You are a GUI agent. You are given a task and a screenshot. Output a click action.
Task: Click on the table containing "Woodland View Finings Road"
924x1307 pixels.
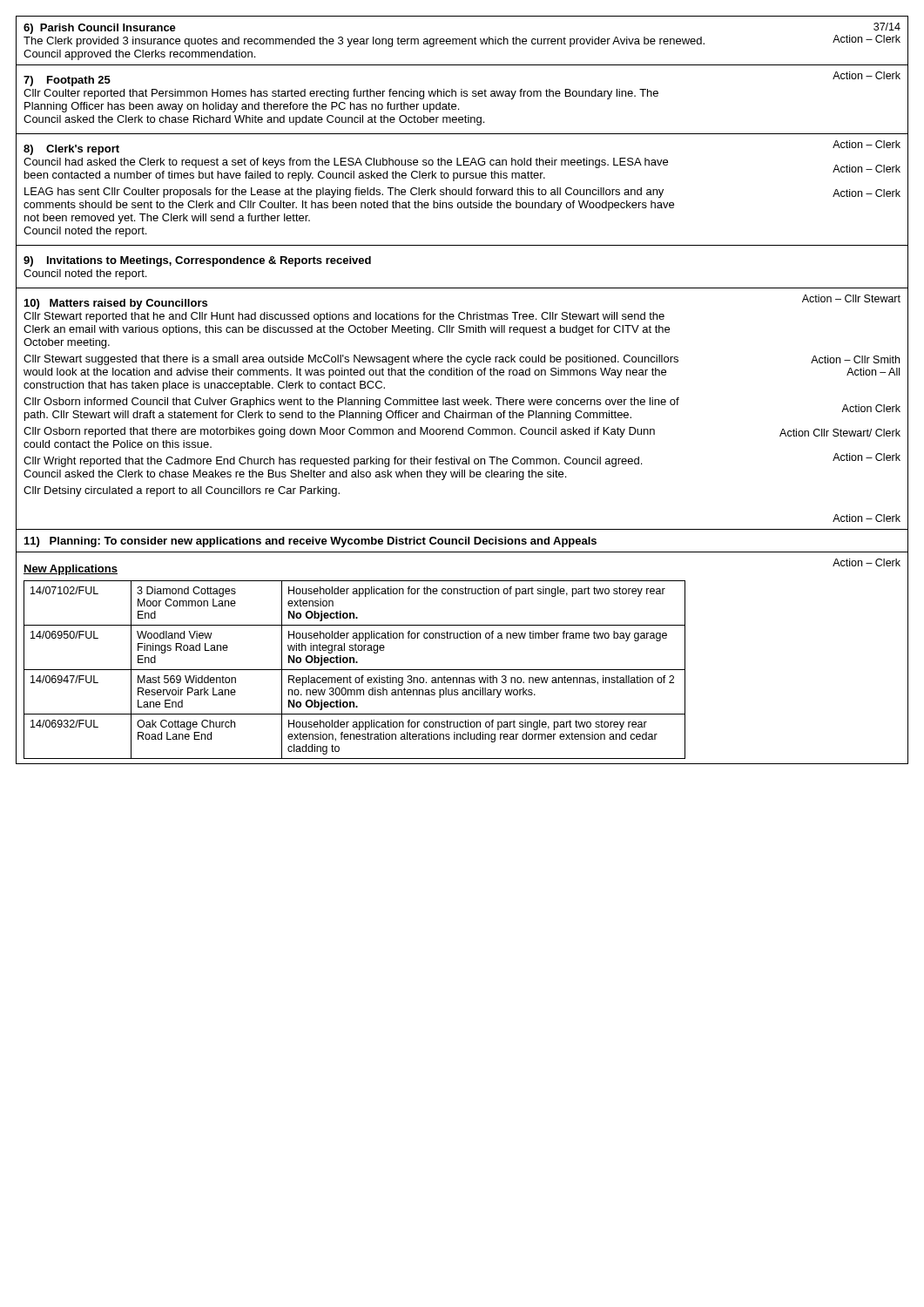click(462, 658)
